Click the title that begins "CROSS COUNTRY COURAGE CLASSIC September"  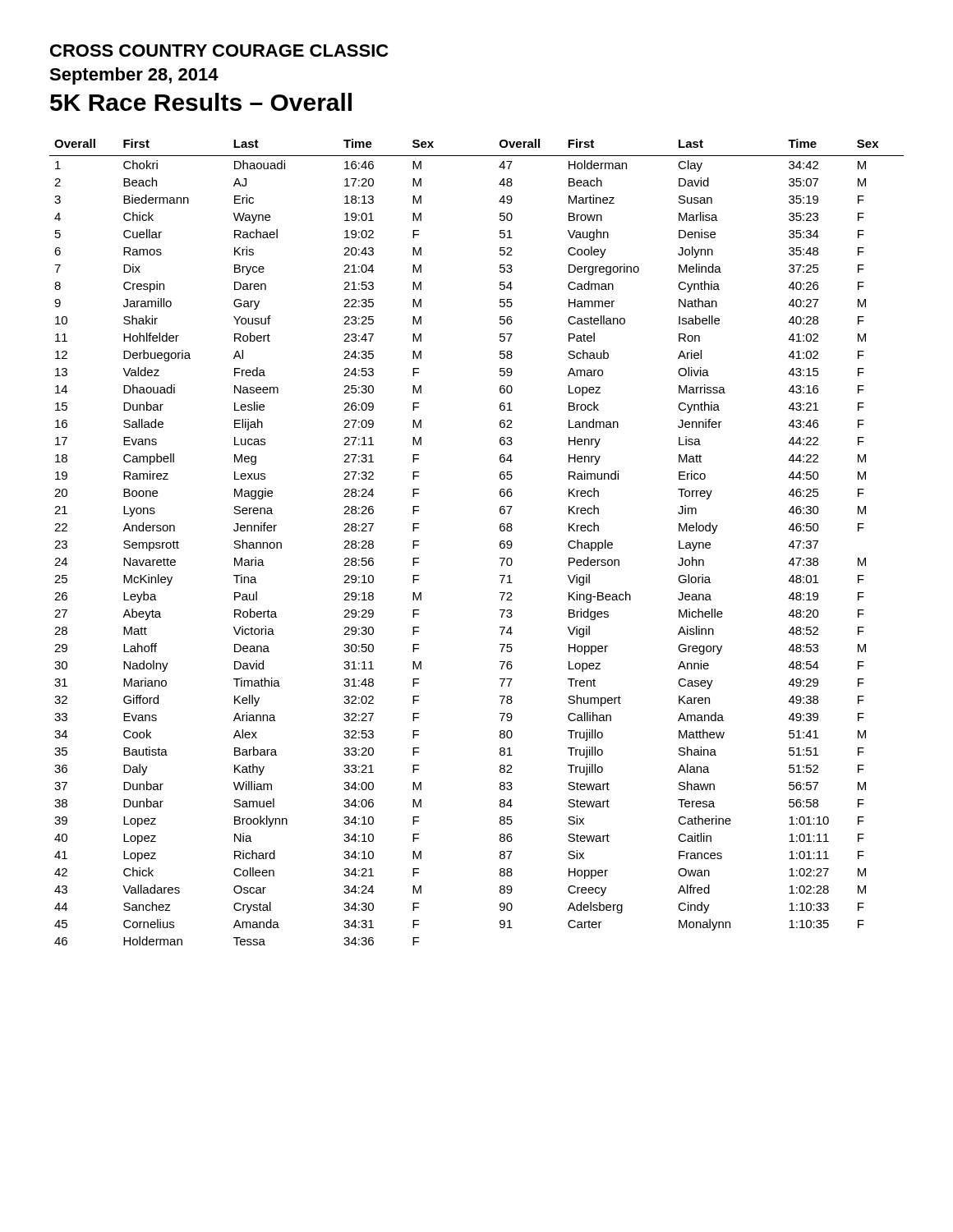click(x=219, y=51)
